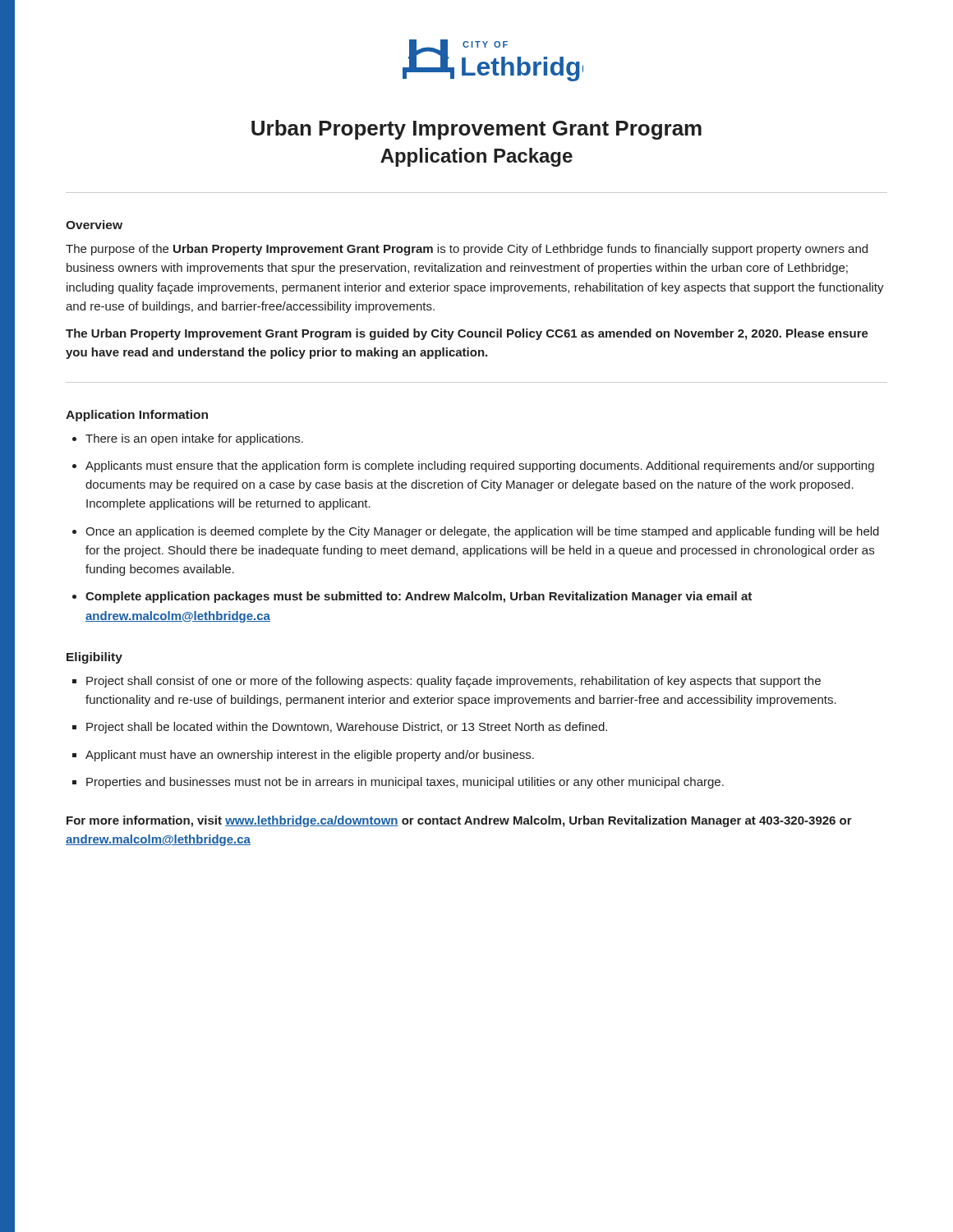Image resolution: width=953 pixels, height=1232 pixels.
Task: Click where it says "Application Package"
Action: pos(476,156)
